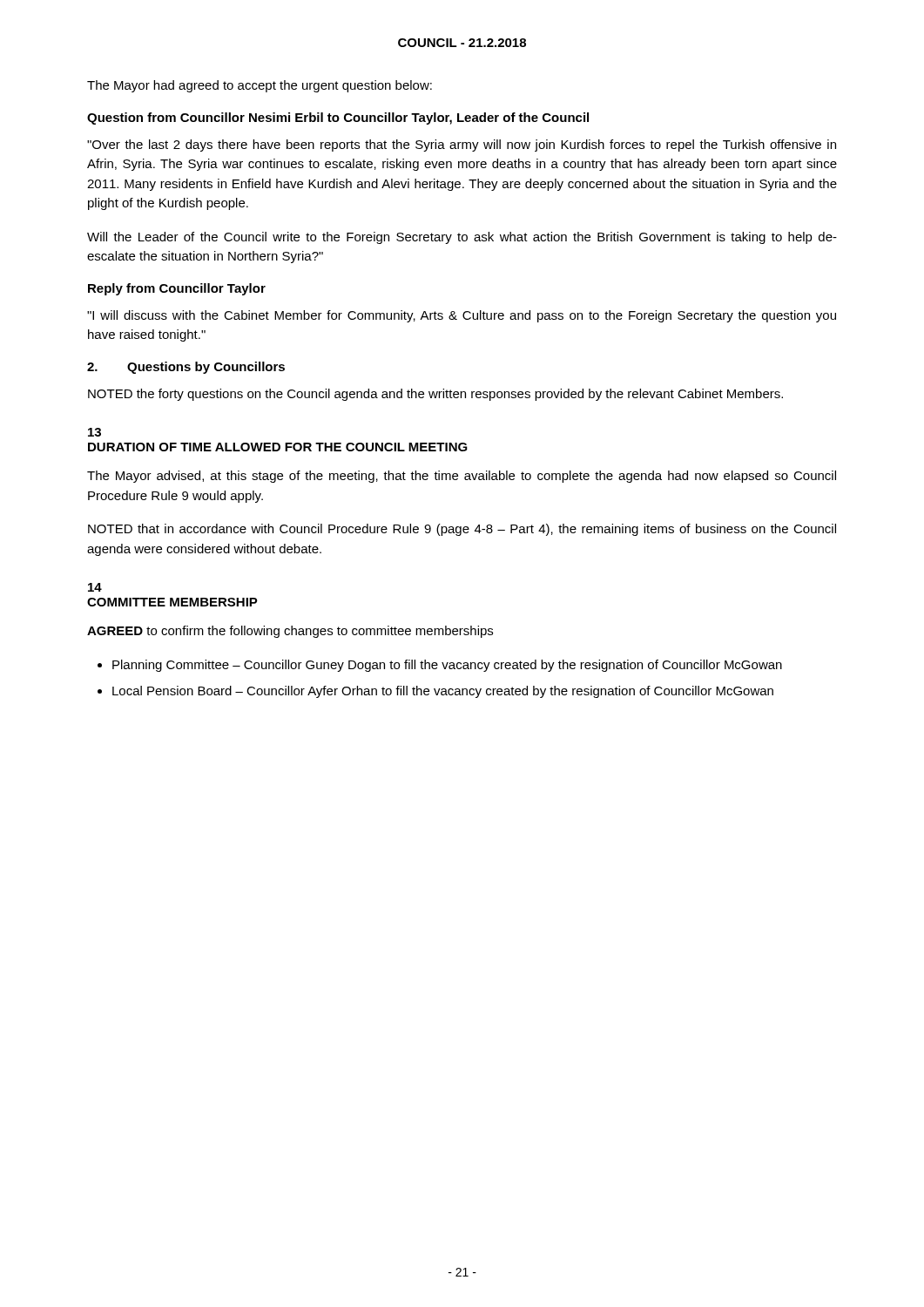Find the text block that says "Will the Leader of the"
This screenshot has height=1307, width=924.
(x=462, y=246)
